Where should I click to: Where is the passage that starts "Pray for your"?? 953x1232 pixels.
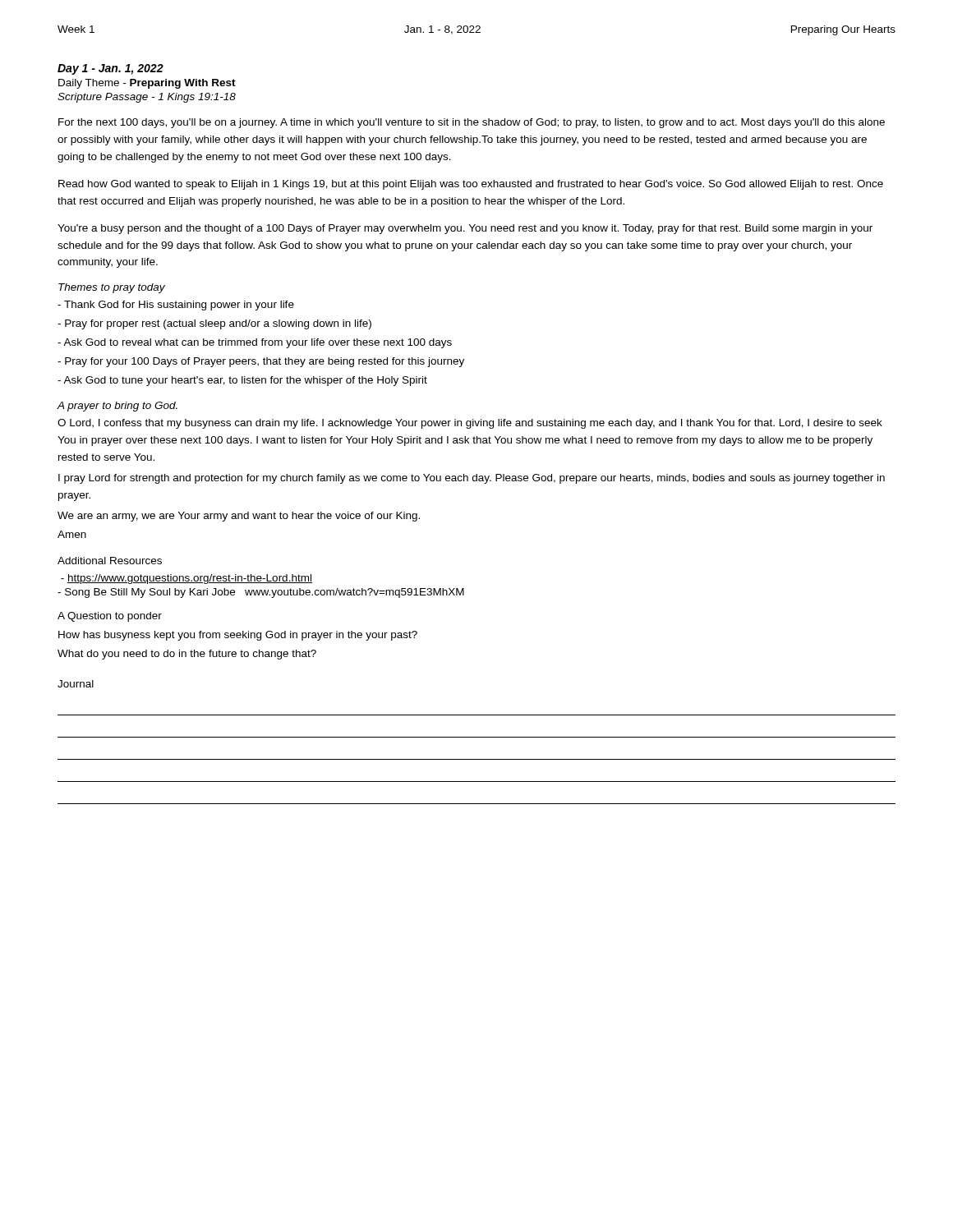click(261, 361)
